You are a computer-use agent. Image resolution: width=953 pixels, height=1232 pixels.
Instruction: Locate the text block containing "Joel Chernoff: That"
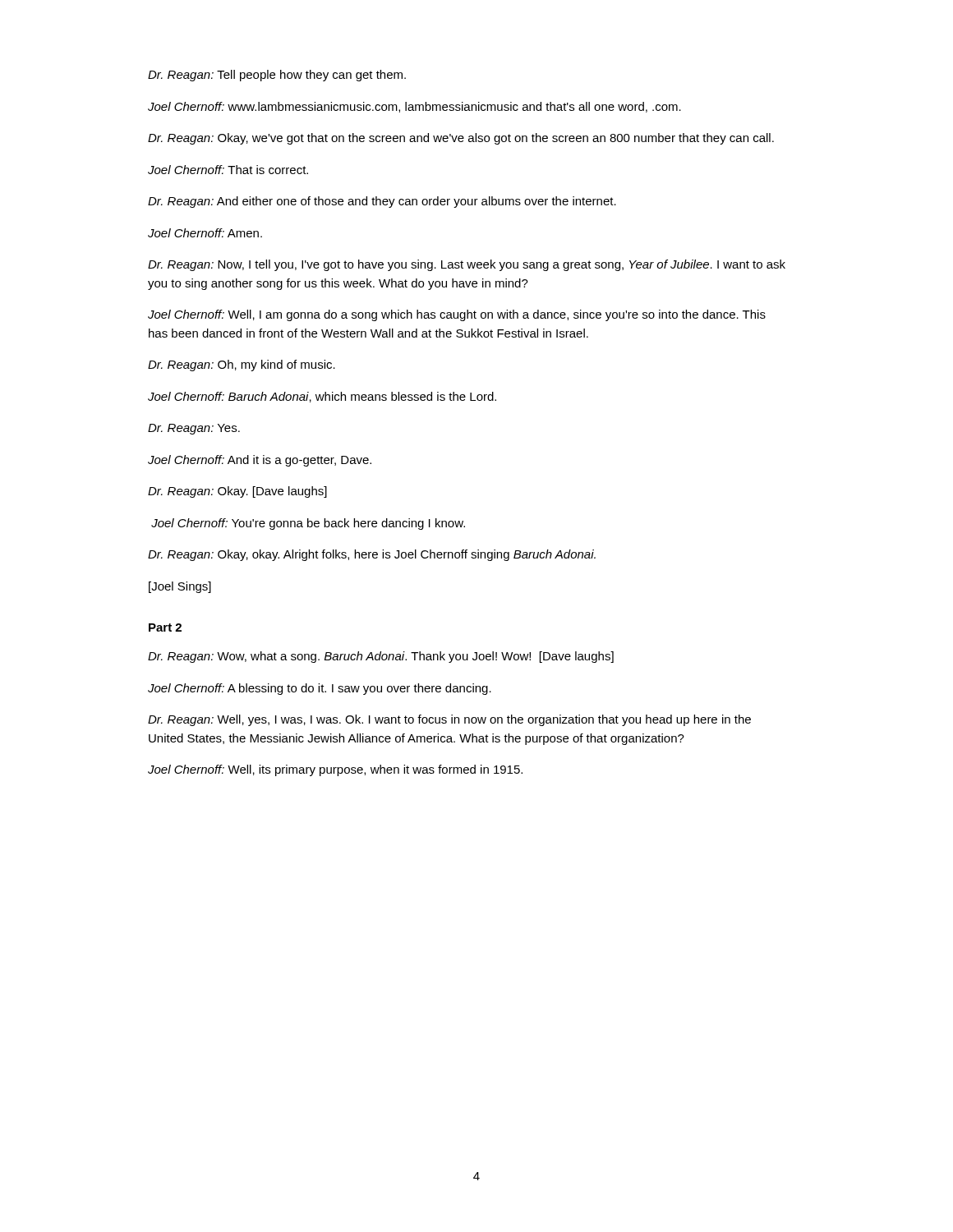pyautogui.click(x=229, y=169)
